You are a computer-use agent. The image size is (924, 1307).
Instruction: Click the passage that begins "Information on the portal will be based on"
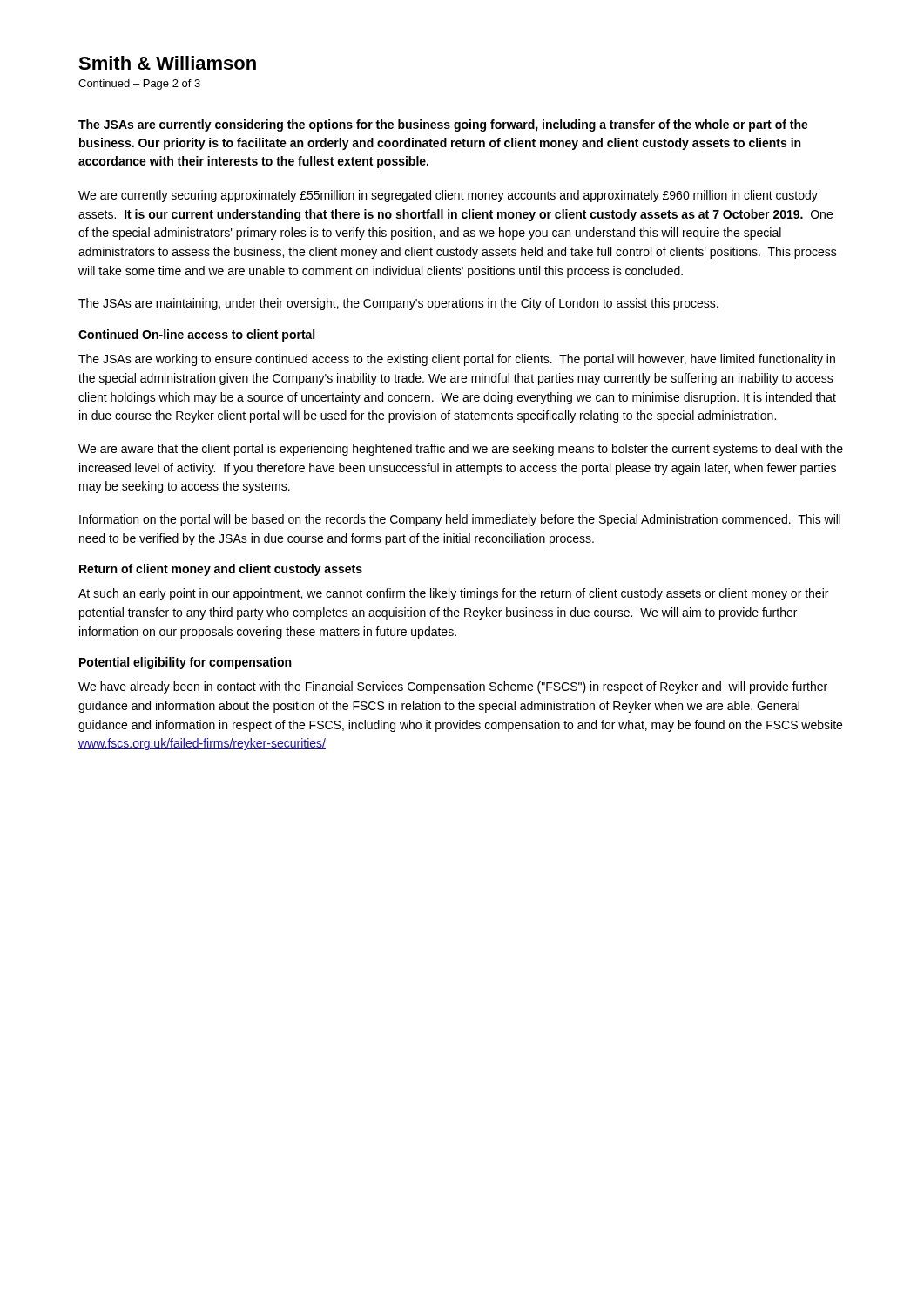click(x=460, y=529)
